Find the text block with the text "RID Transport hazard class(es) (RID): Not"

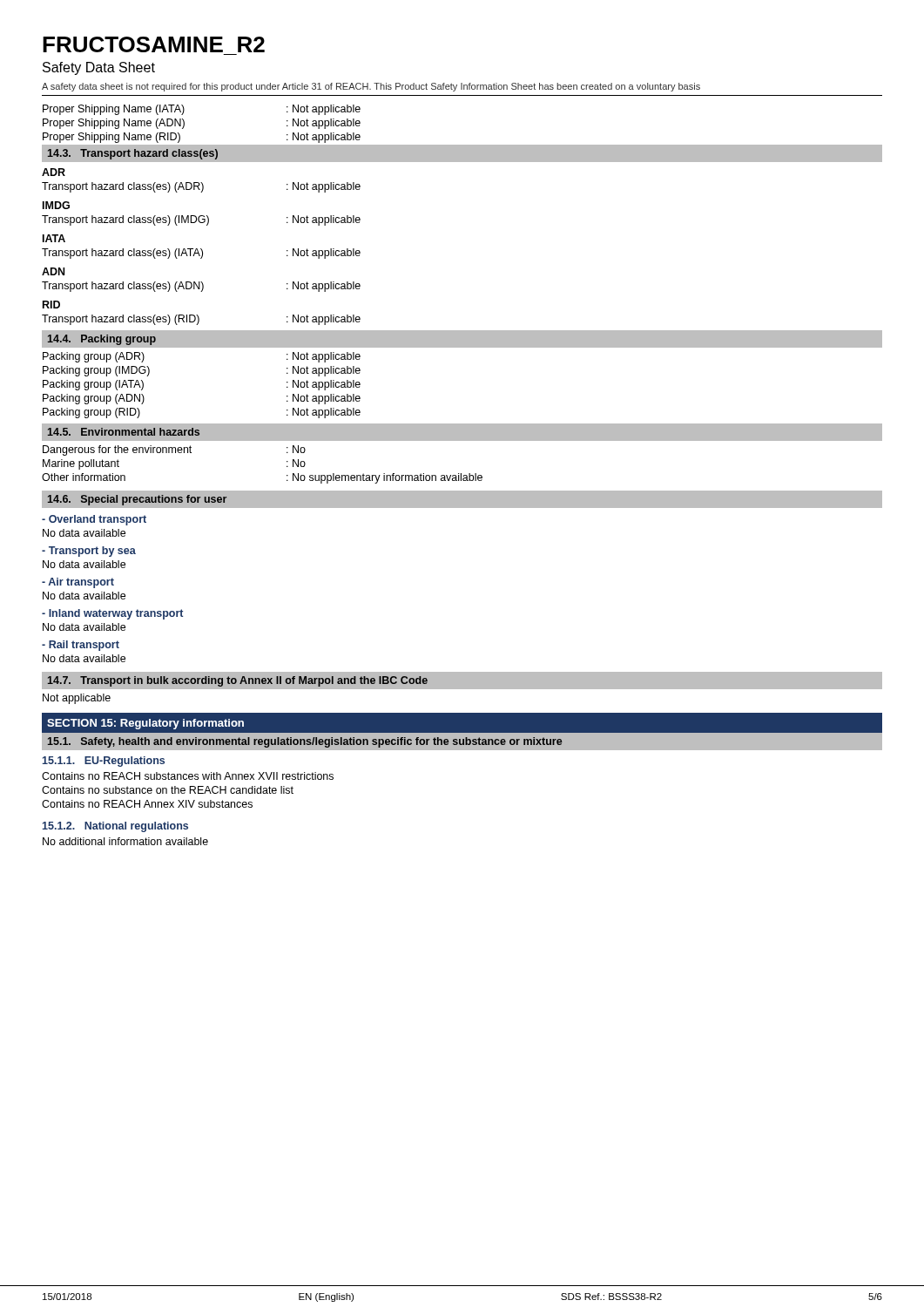tap(51, 305)
